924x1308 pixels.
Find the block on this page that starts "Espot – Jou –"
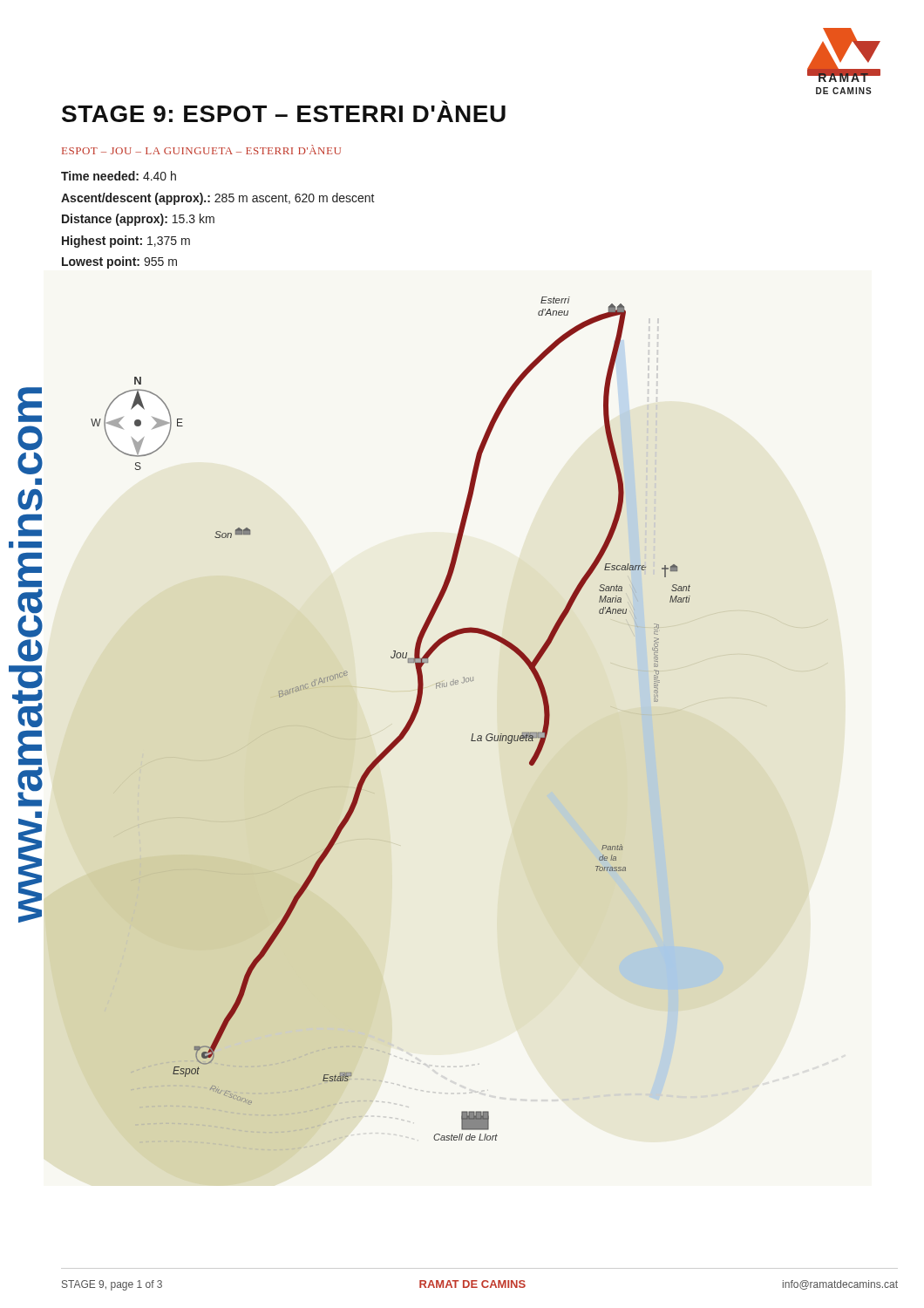[x=201, y=150]
